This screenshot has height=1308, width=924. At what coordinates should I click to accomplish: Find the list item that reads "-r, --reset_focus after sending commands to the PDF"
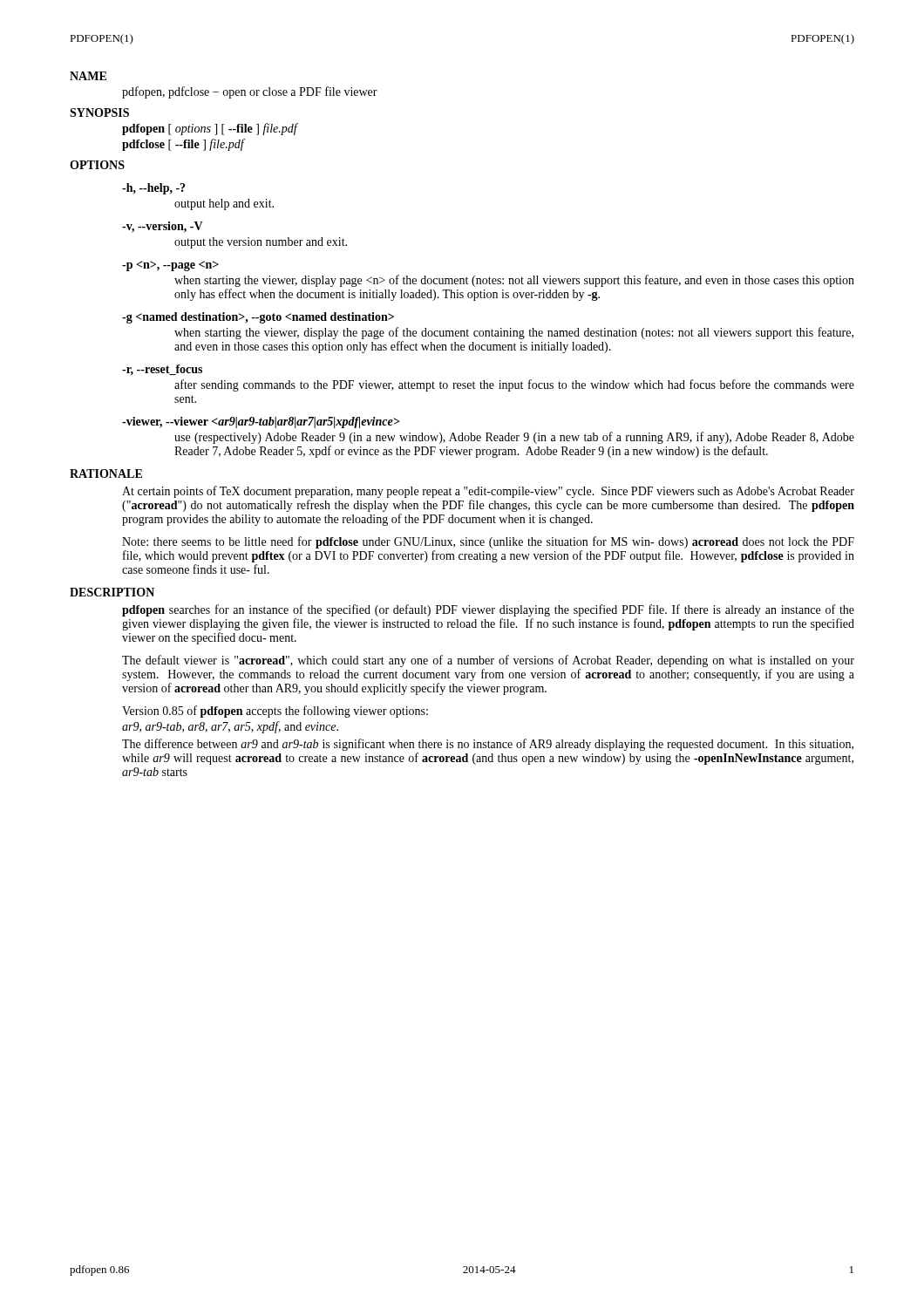[488, 385]
